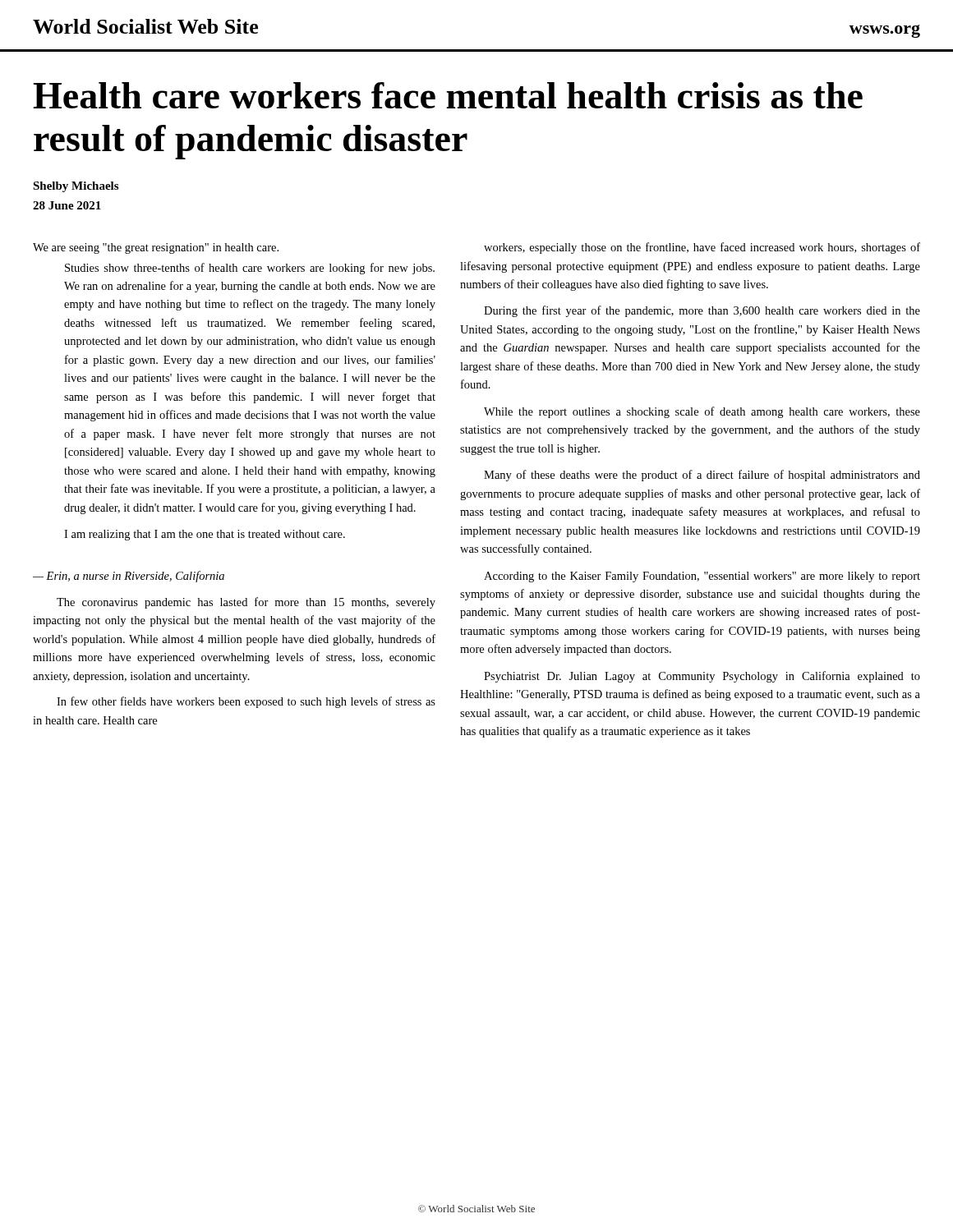Click on the text block that says "workers, especially those on the"

coord(690,489)
